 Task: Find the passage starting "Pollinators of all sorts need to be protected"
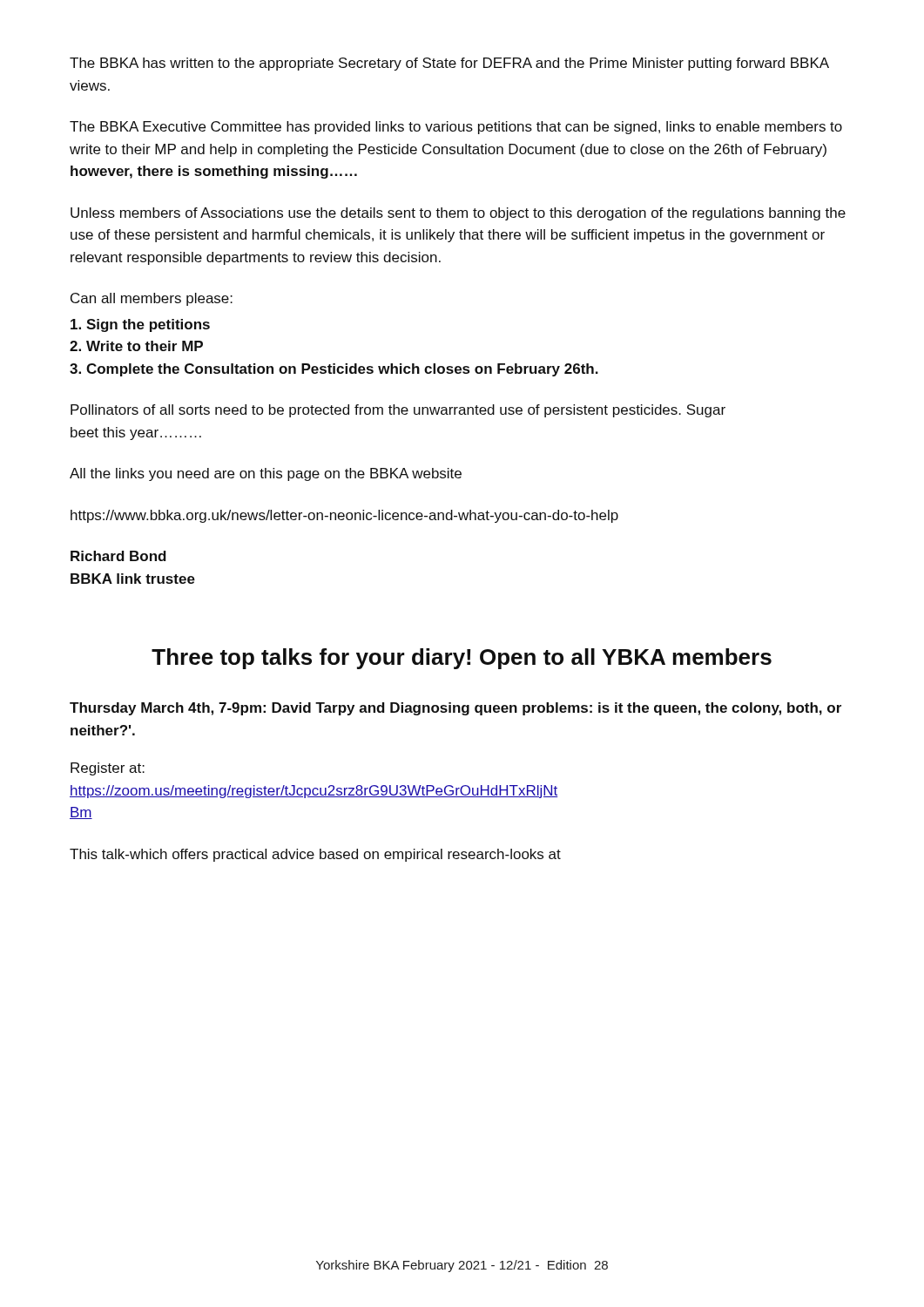click(x=398, y=421)
